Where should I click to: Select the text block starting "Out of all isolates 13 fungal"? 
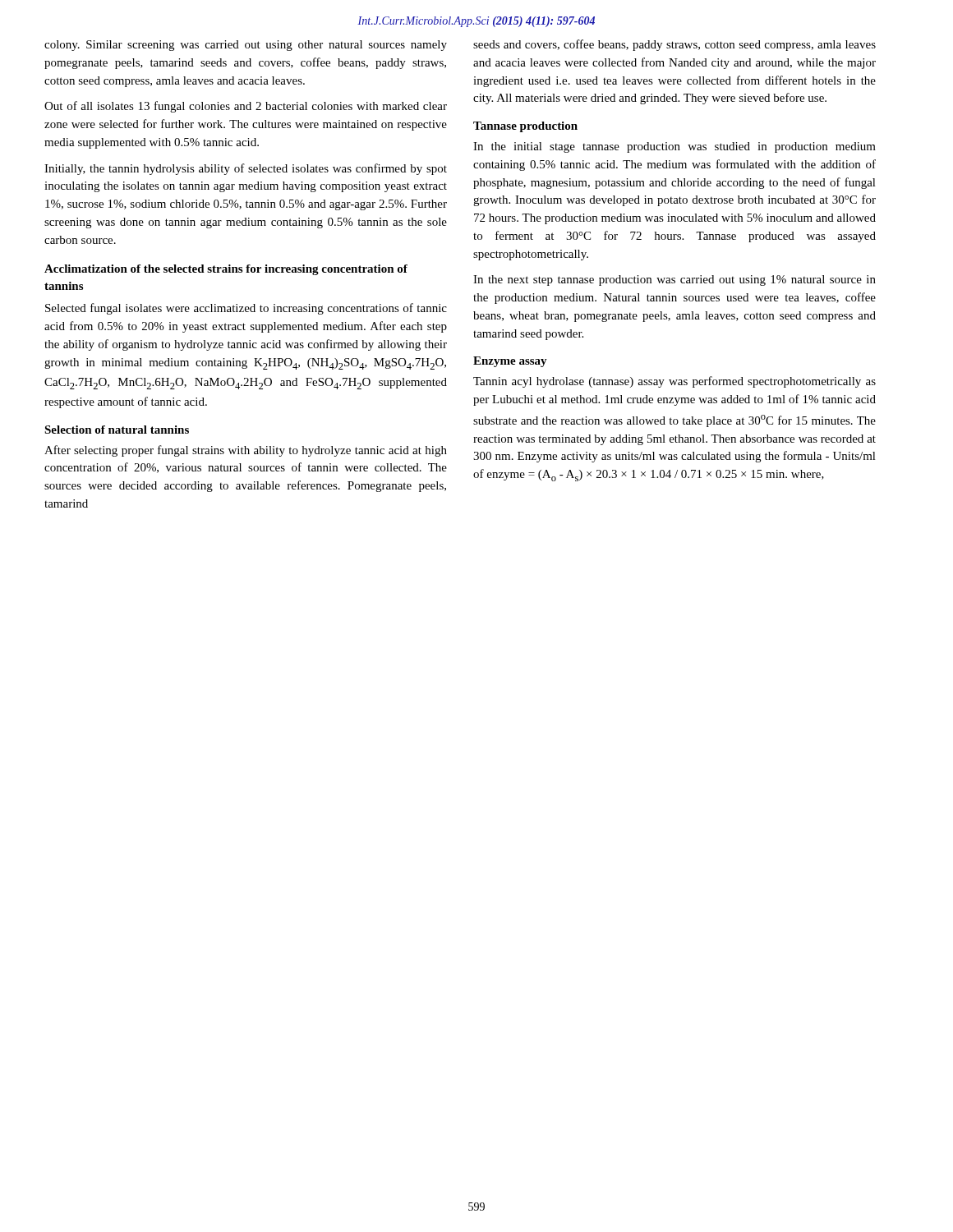coord(246,124)
